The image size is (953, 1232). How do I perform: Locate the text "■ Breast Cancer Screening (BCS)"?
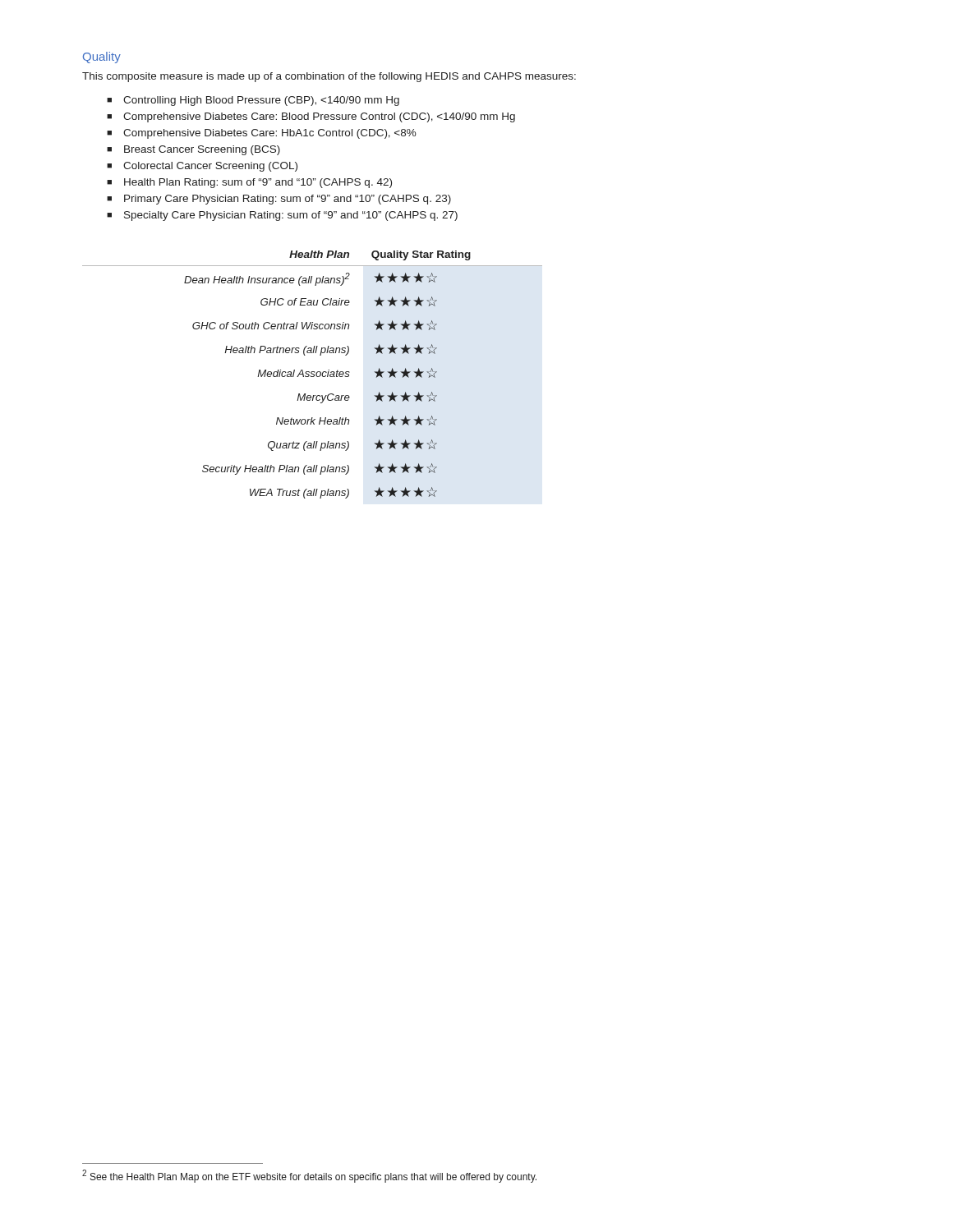click(194, 149)
